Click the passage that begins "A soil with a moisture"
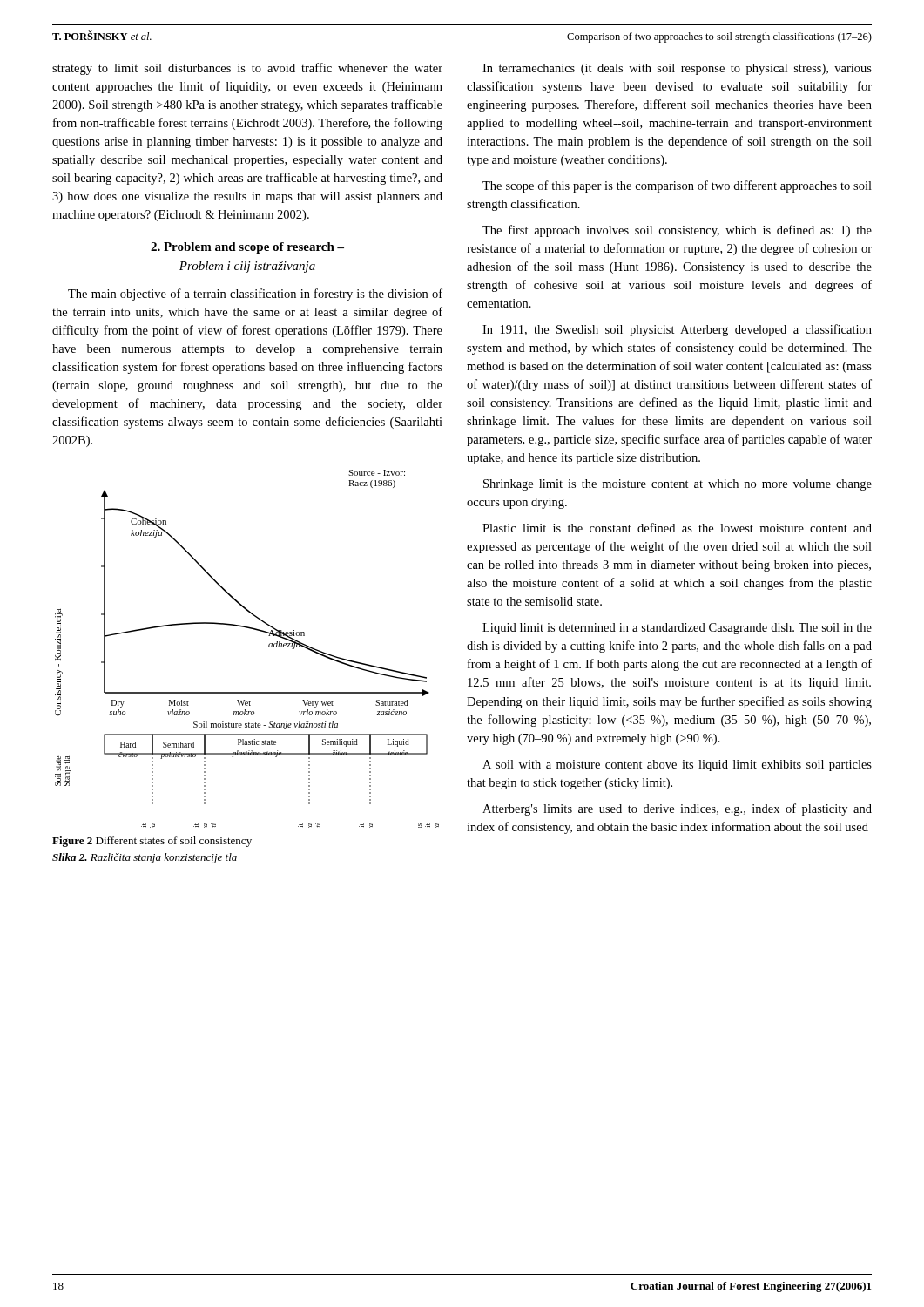Viewport: 924px width, 1307px height. pyautogui.click(x=669, y=773)
